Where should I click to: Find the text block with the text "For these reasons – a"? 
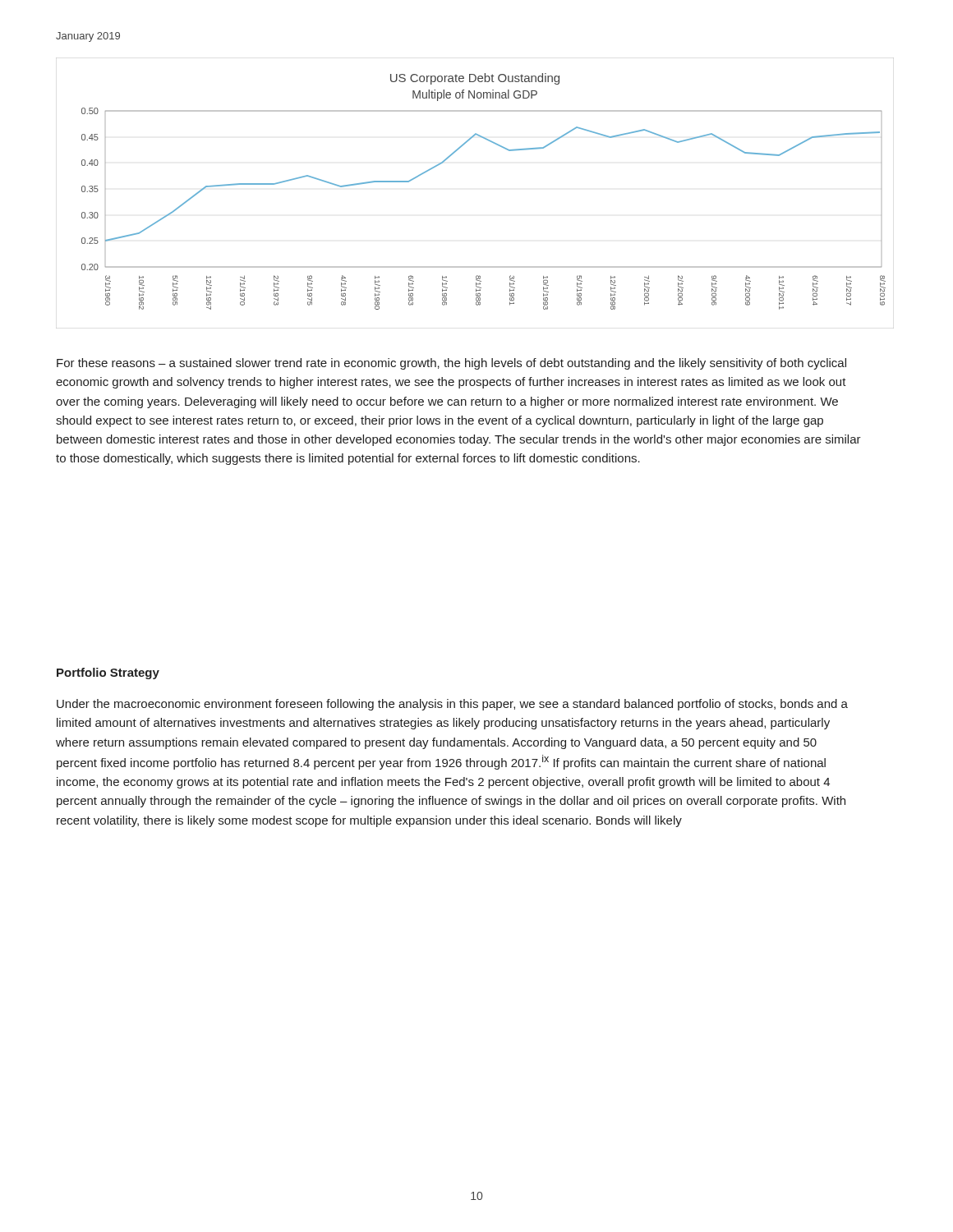point(458,410)
